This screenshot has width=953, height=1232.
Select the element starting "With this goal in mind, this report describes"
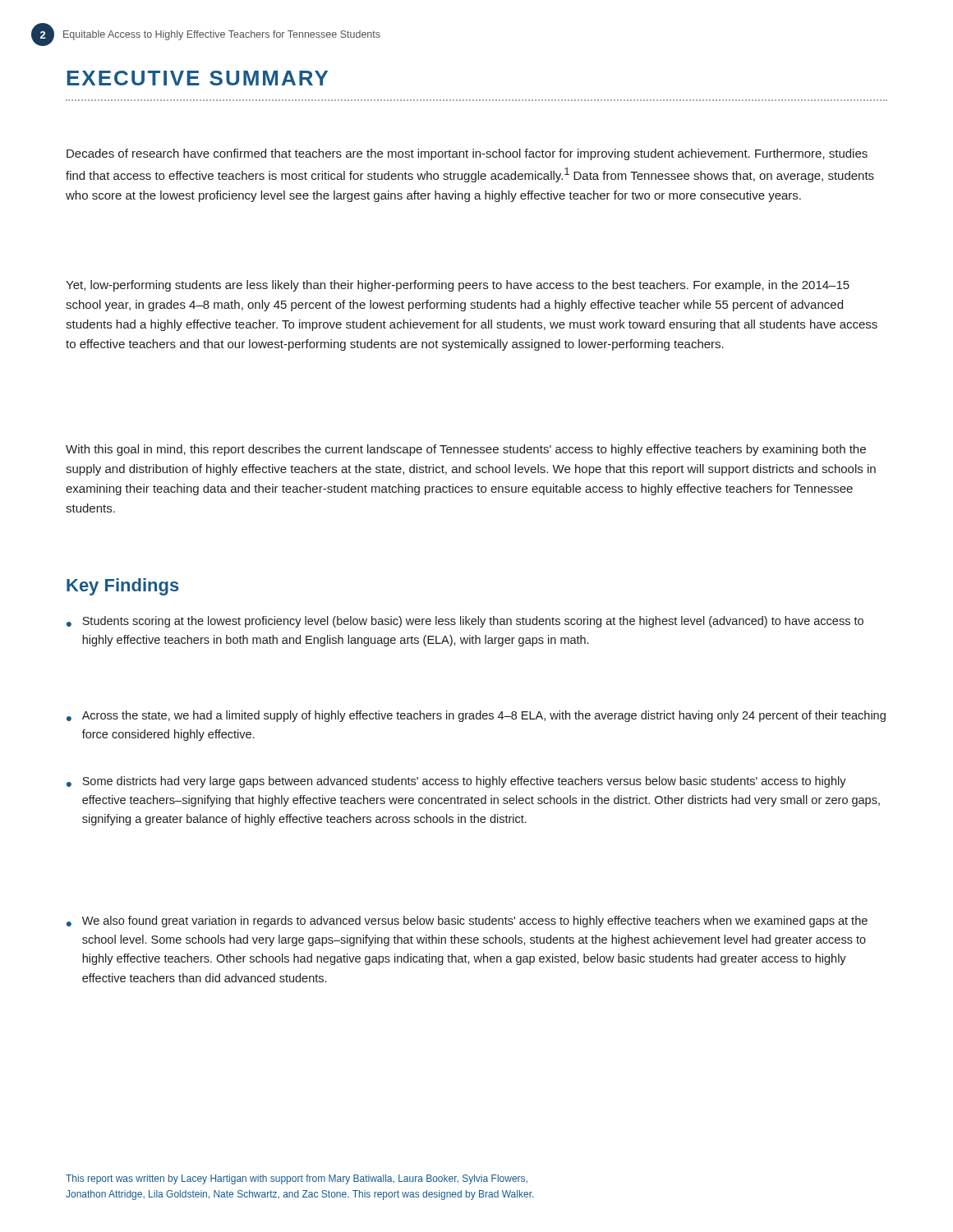(471, 478)
